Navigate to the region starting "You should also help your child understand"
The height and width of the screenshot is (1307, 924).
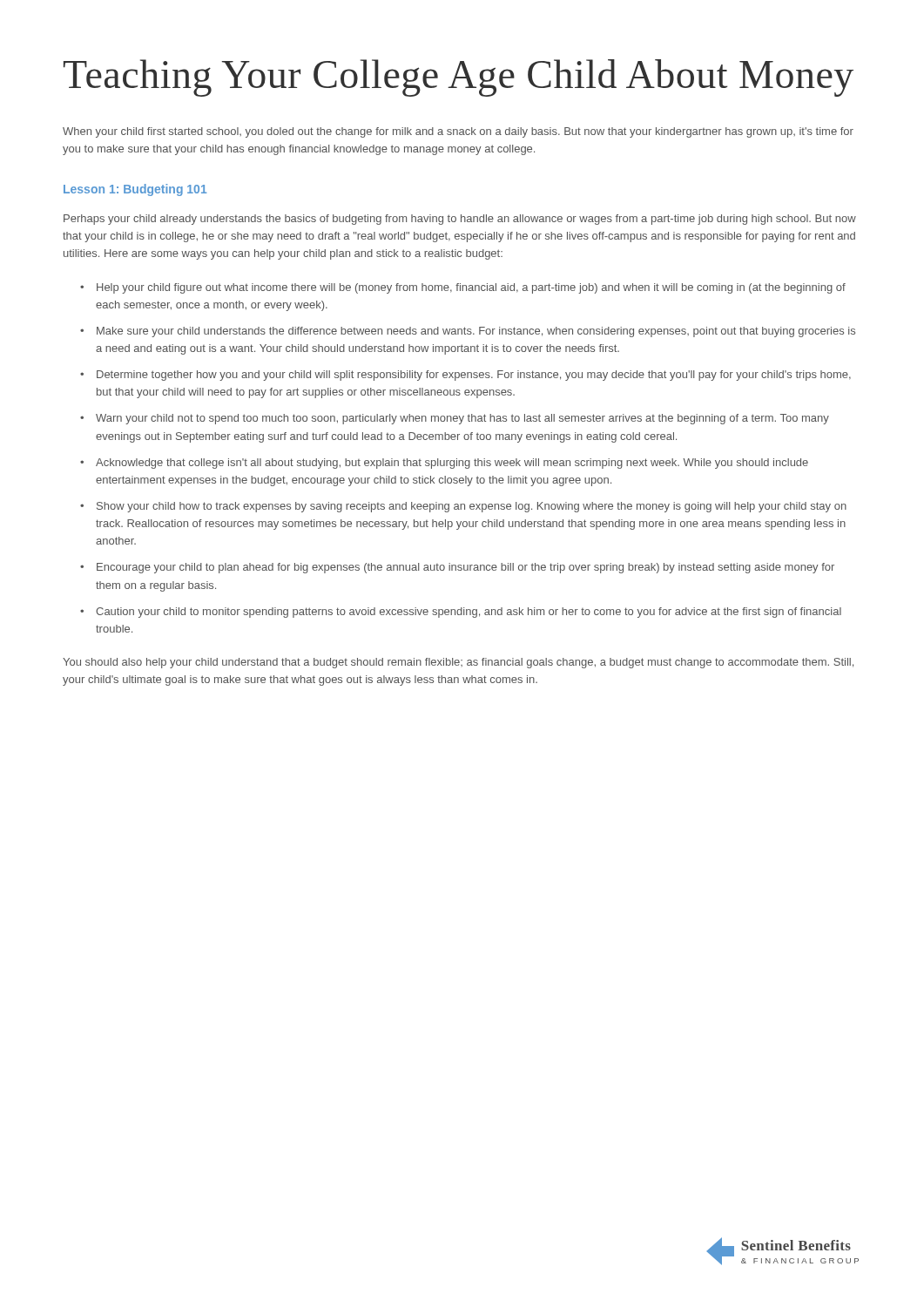coord(462,671)
